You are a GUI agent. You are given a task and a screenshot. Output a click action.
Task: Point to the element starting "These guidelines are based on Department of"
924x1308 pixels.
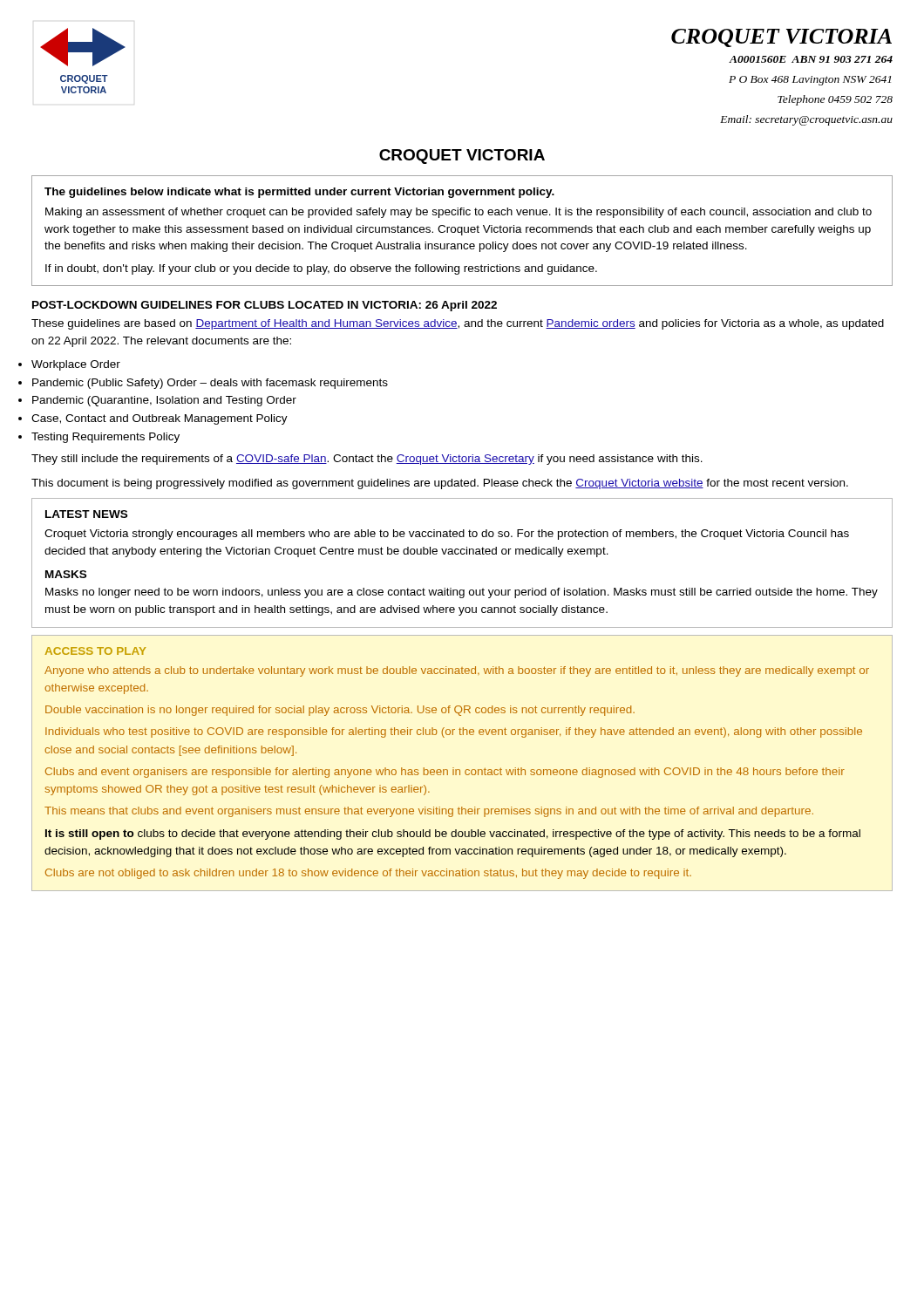point(458,332)
